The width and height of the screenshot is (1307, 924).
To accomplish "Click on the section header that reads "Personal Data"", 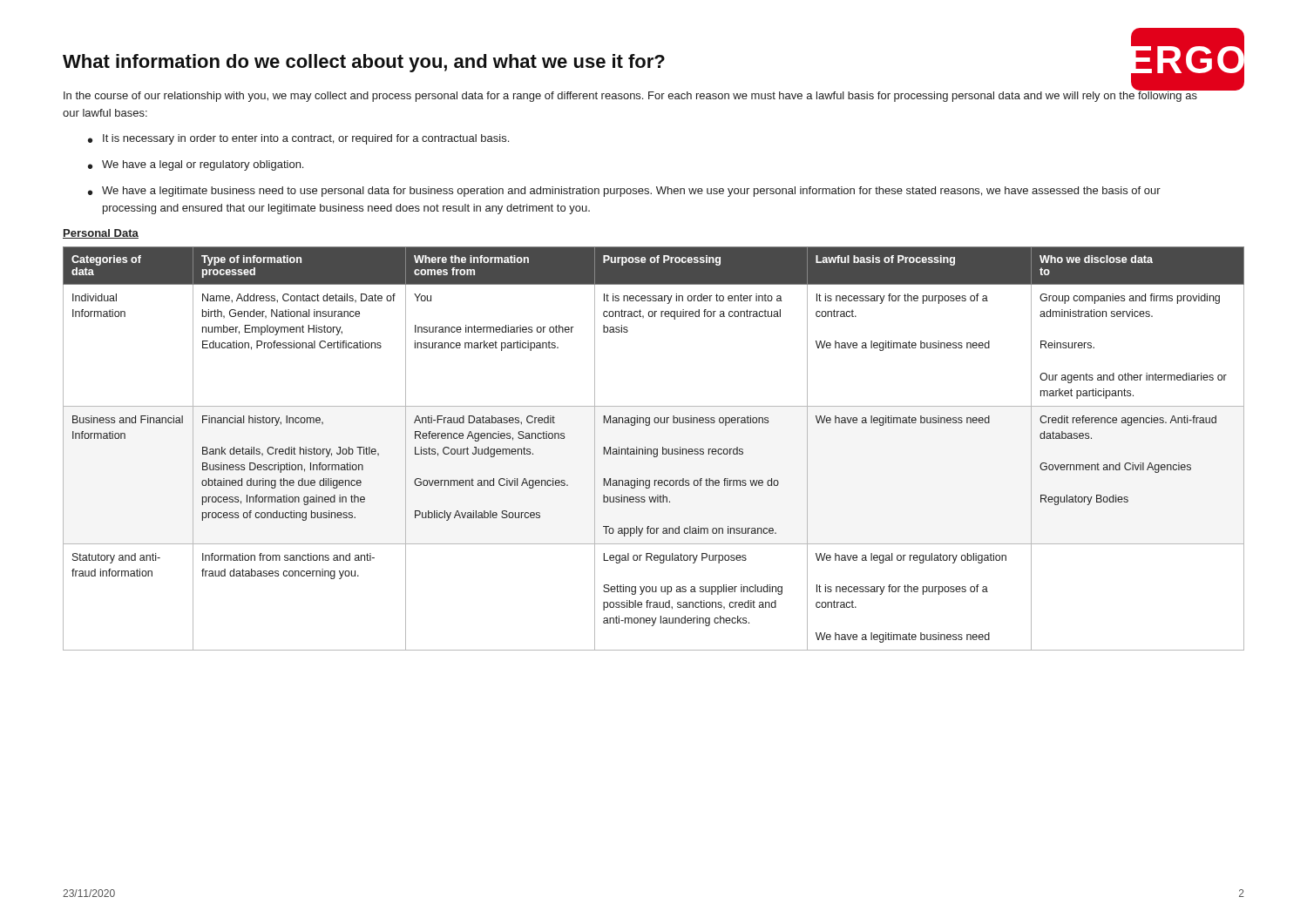I will (101, 233).
